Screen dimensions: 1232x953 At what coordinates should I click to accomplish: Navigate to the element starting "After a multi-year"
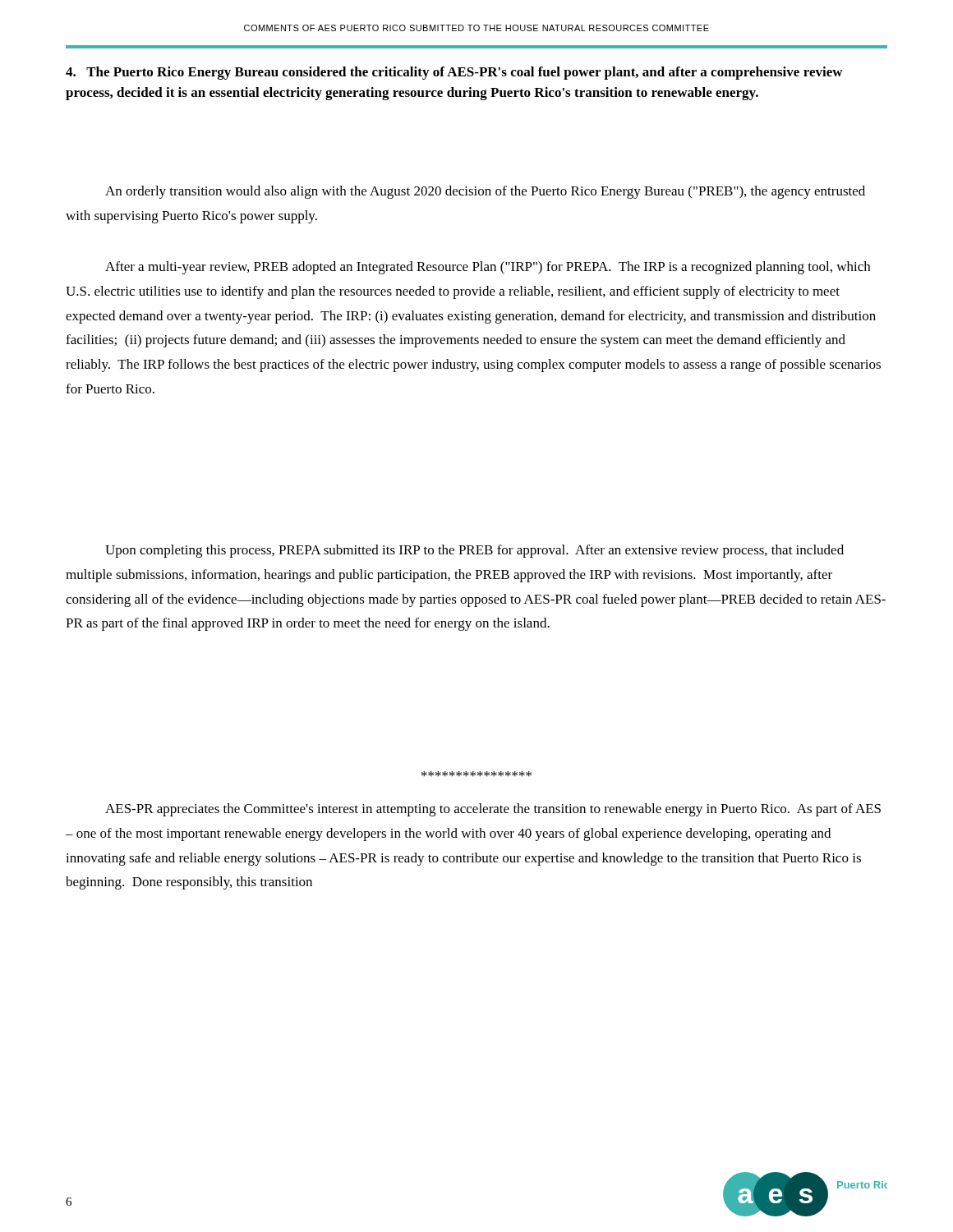tap(476, 328)
